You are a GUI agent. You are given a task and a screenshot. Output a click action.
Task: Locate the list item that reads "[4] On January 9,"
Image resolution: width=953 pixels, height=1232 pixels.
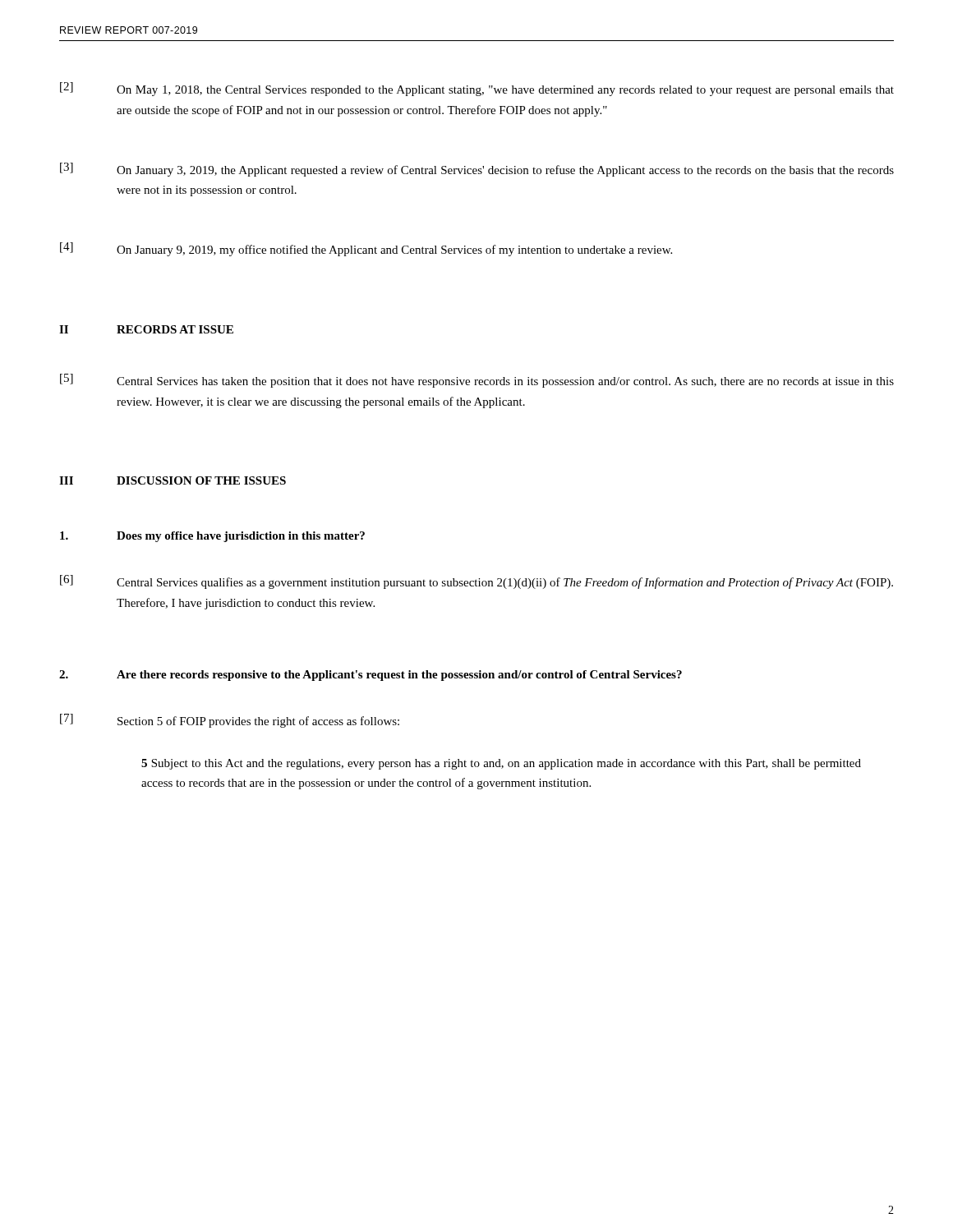point(476,250)
